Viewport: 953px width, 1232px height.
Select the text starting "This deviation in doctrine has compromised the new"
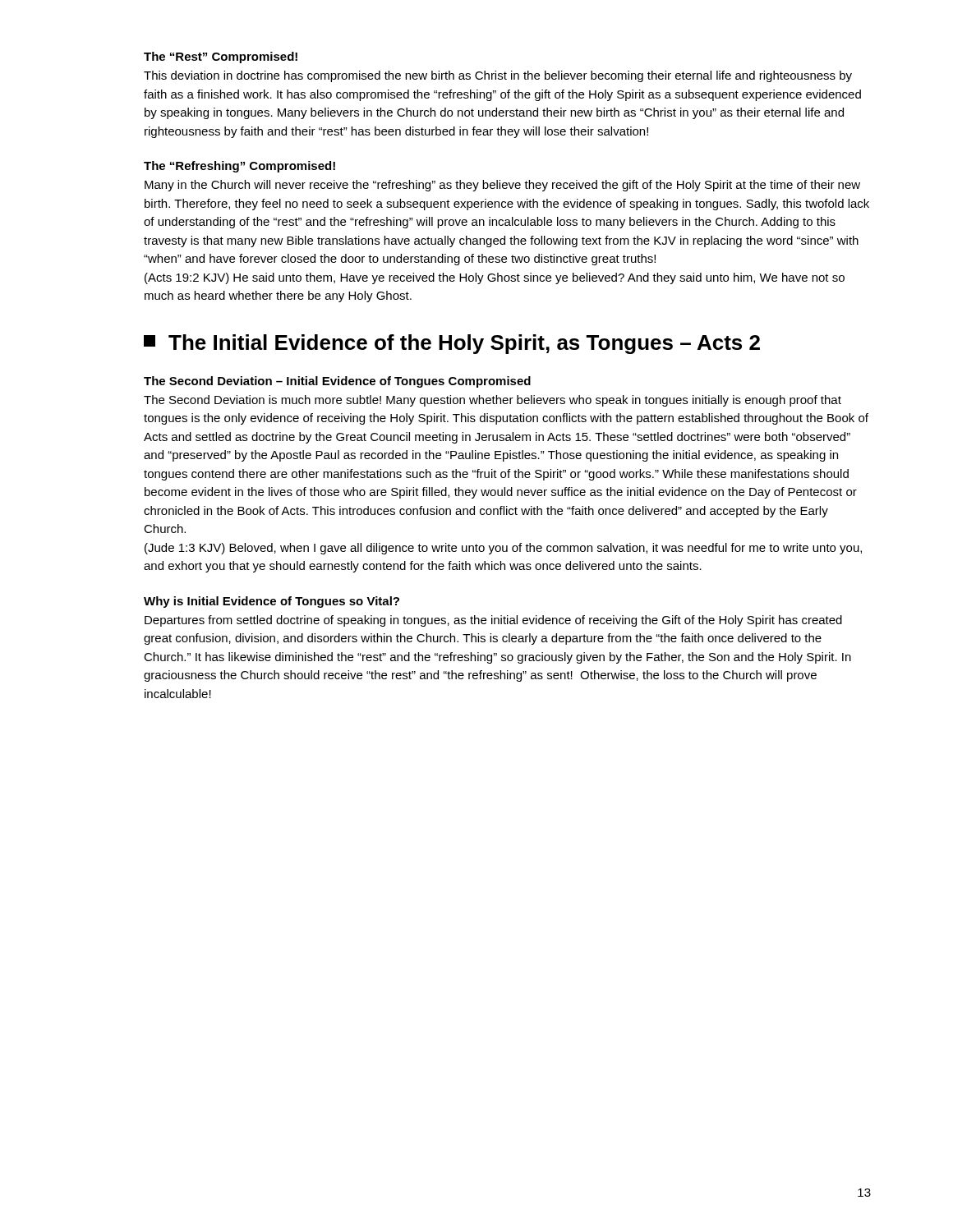click(x=503, y=103)
